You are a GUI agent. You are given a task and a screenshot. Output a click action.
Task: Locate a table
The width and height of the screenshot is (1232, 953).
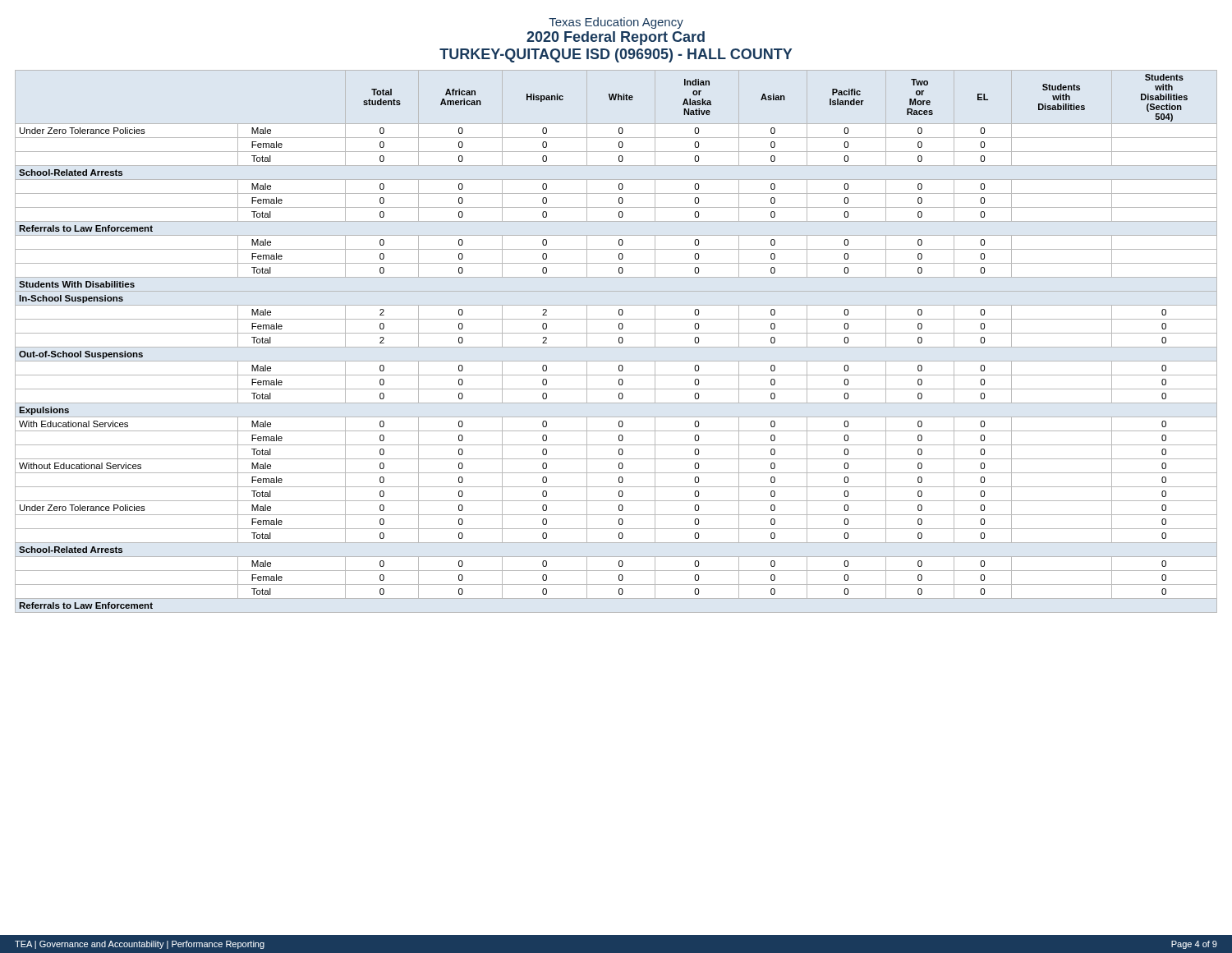(x=616, y=341)
